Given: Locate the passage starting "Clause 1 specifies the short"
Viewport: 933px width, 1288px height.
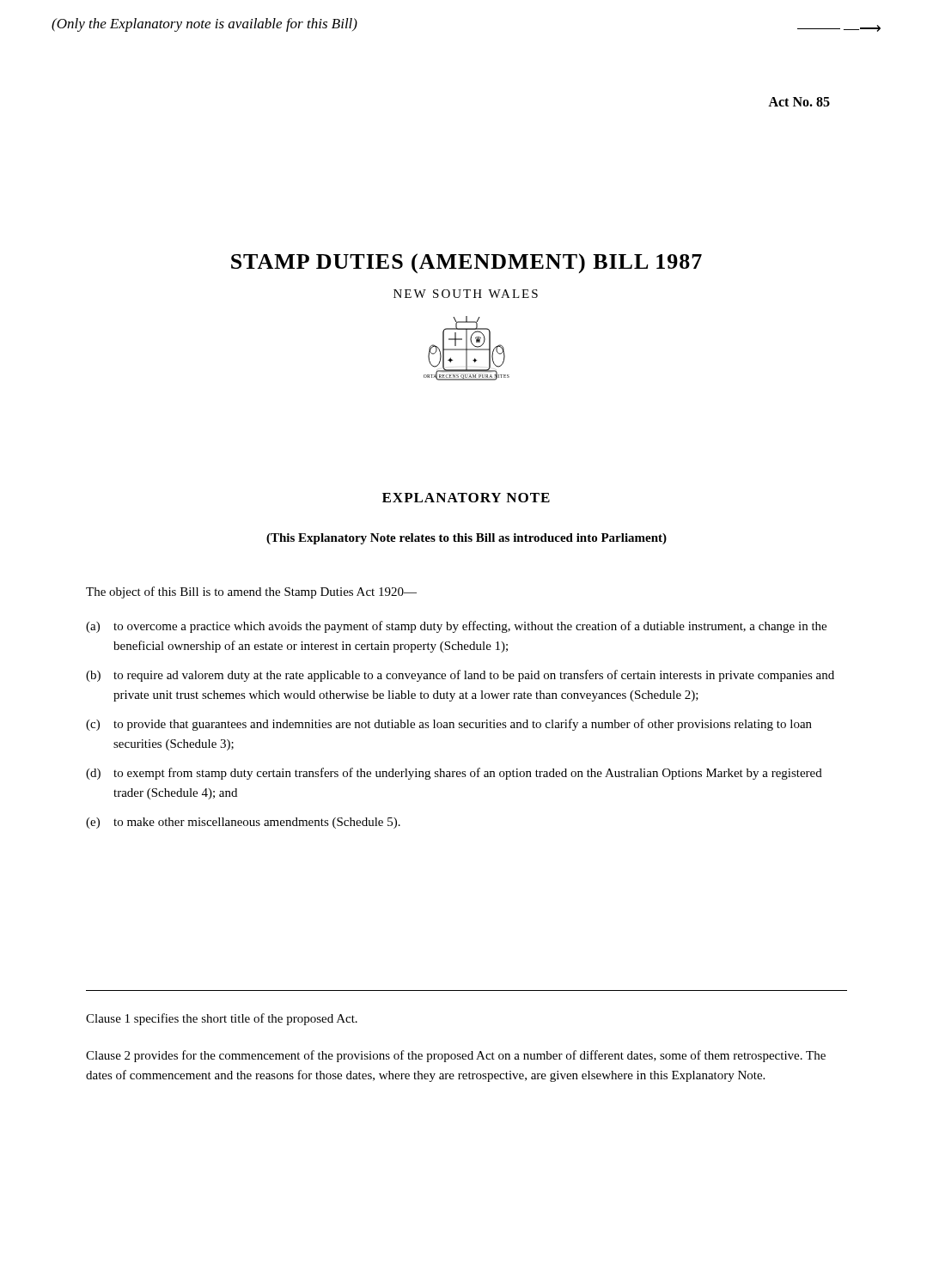Looking at the screenshot, I should pos(222,1018).
